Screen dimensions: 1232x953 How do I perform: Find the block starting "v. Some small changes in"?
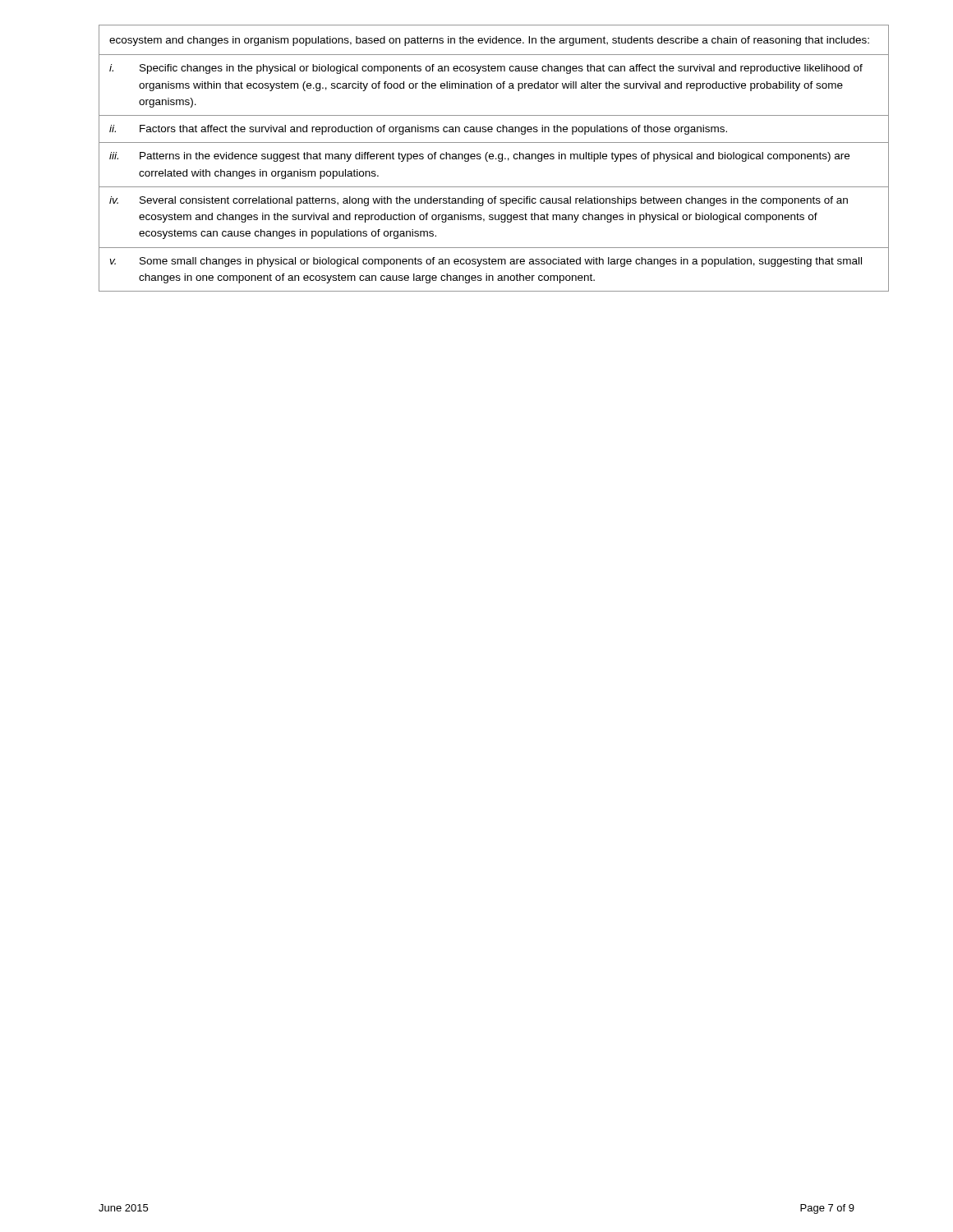[x=494, y=269]
